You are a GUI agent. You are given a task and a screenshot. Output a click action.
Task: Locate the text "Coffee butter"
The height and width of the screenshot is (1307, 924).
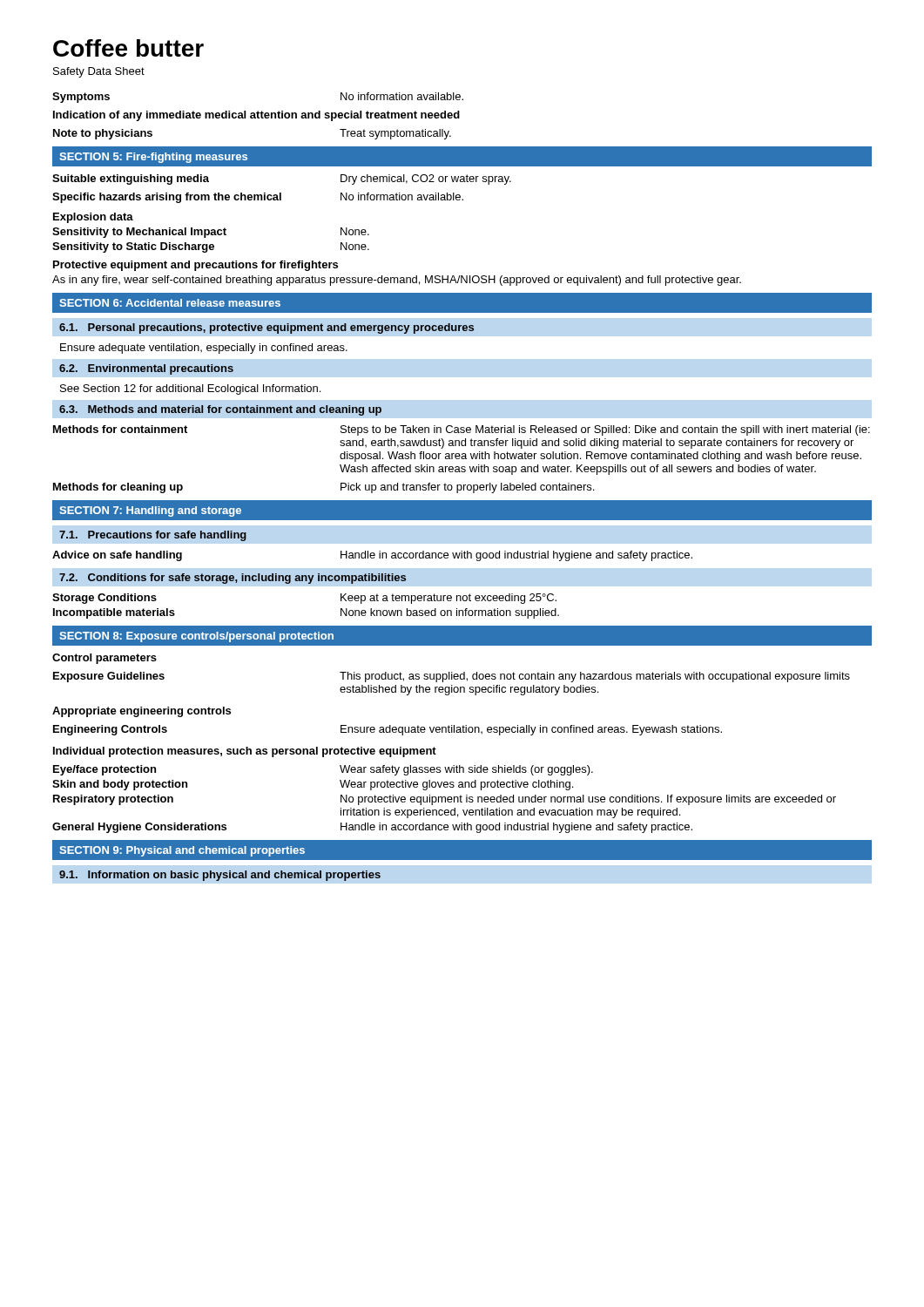pos(128,48)
